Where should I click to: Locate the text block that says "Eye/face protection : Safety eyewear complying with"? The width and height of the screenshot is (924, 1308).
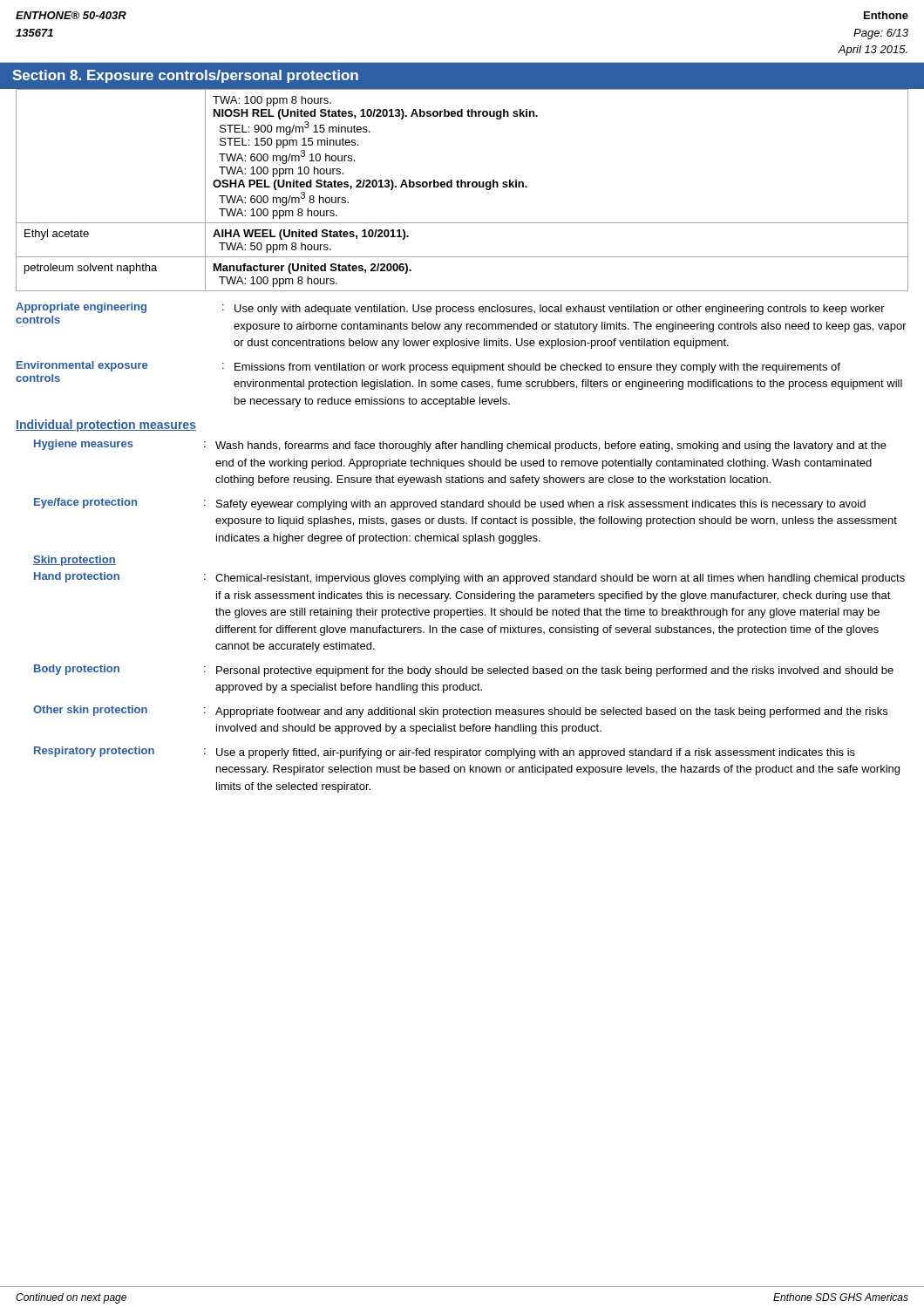[x=462, y=521]
